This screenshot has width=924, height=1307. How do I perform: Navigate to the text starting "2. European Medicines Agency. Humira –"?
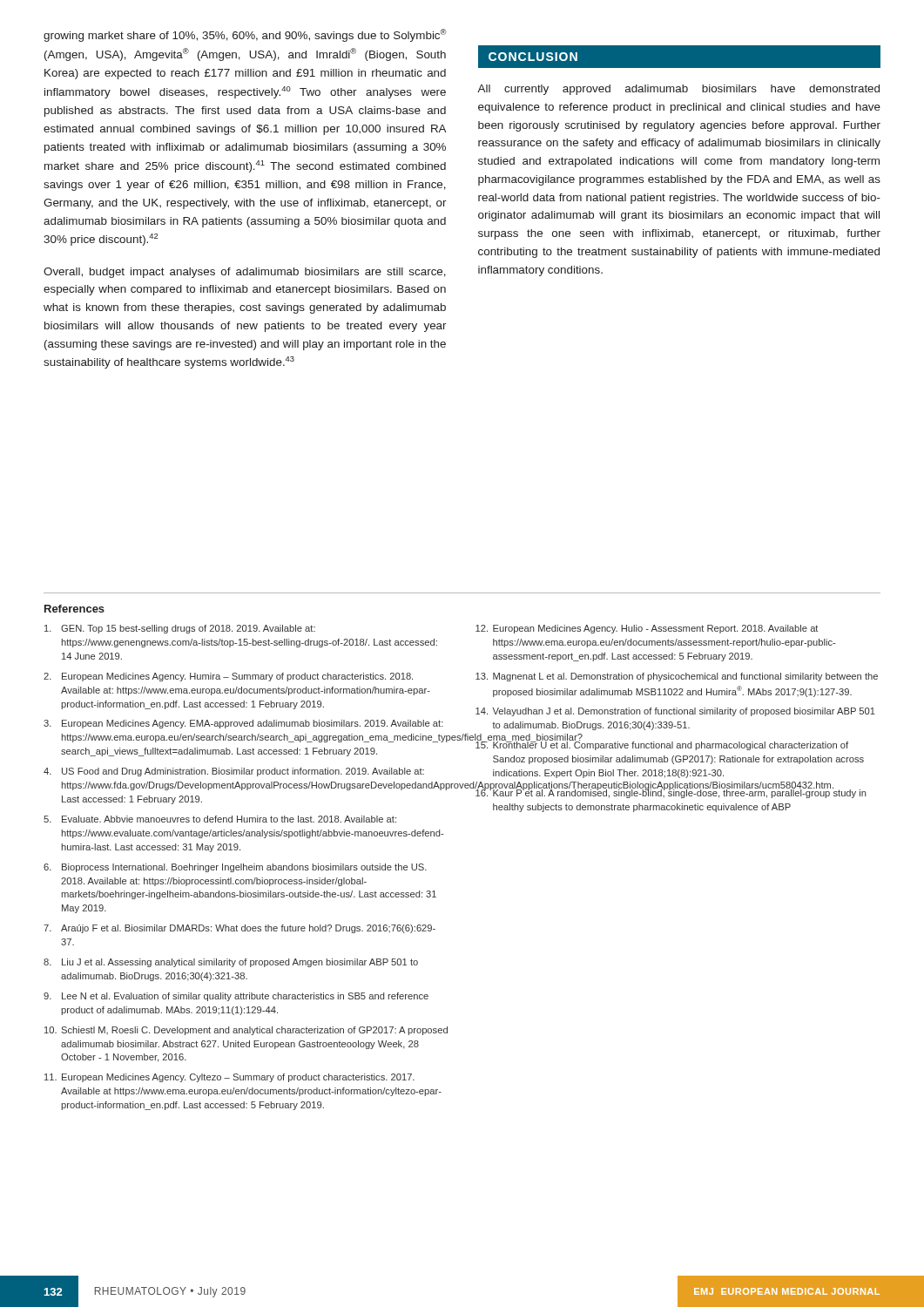[x=246, y=691]
